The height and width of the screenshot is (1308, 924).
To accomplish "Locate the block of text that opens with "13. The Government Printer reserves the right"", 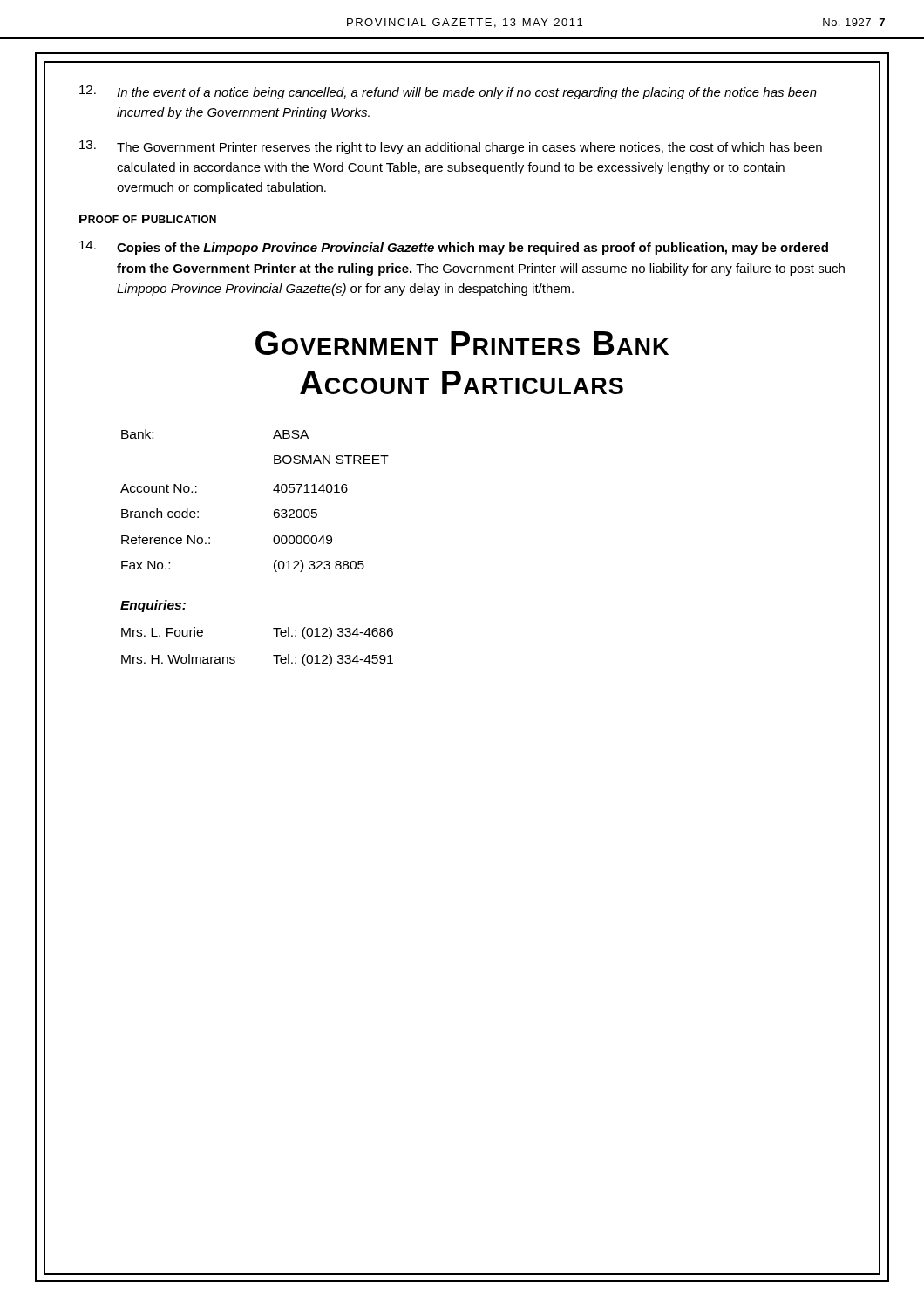I will pos(462,167).
